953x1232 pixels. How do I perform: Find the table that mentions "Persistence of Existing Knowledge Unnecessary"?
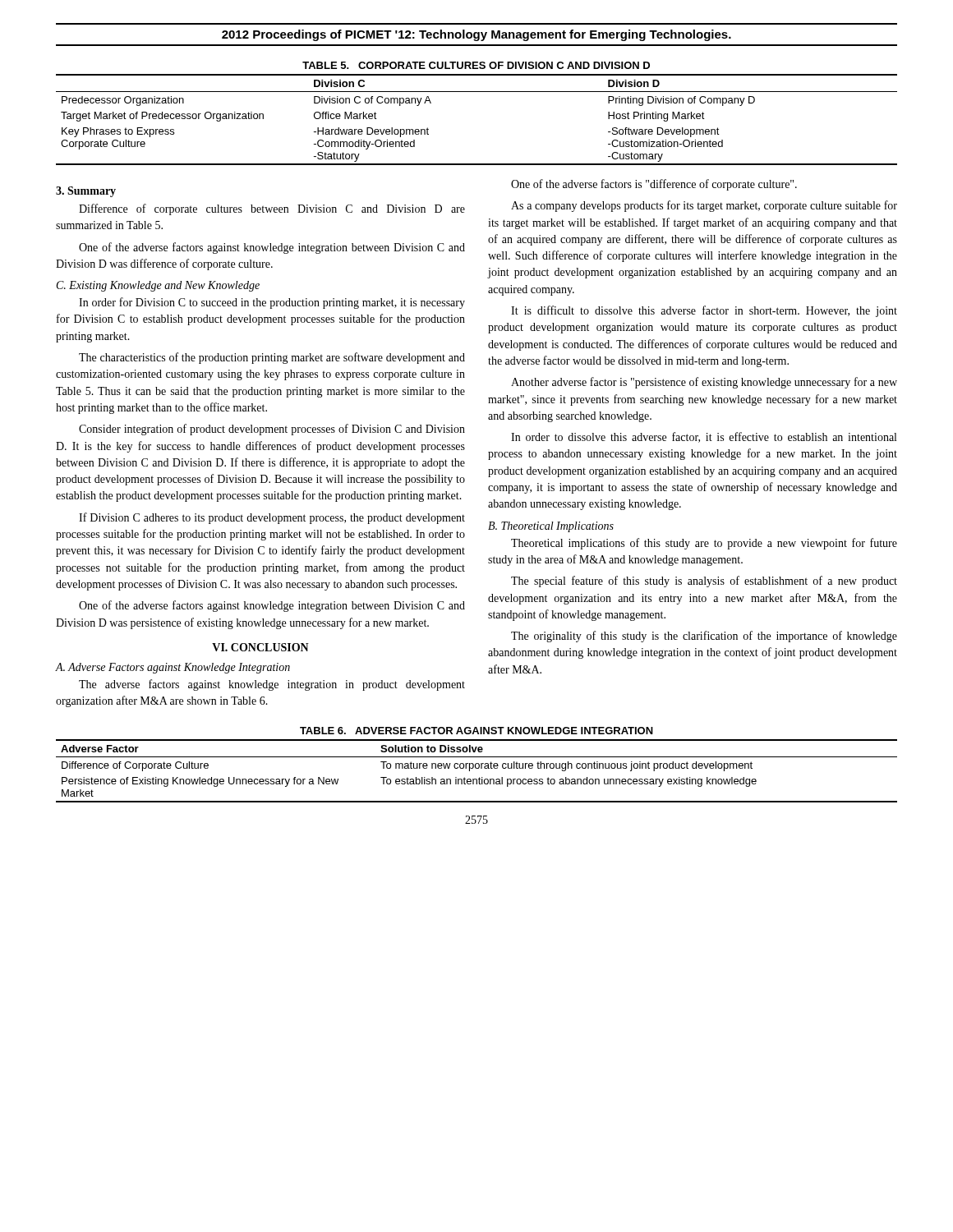[476, 771]
